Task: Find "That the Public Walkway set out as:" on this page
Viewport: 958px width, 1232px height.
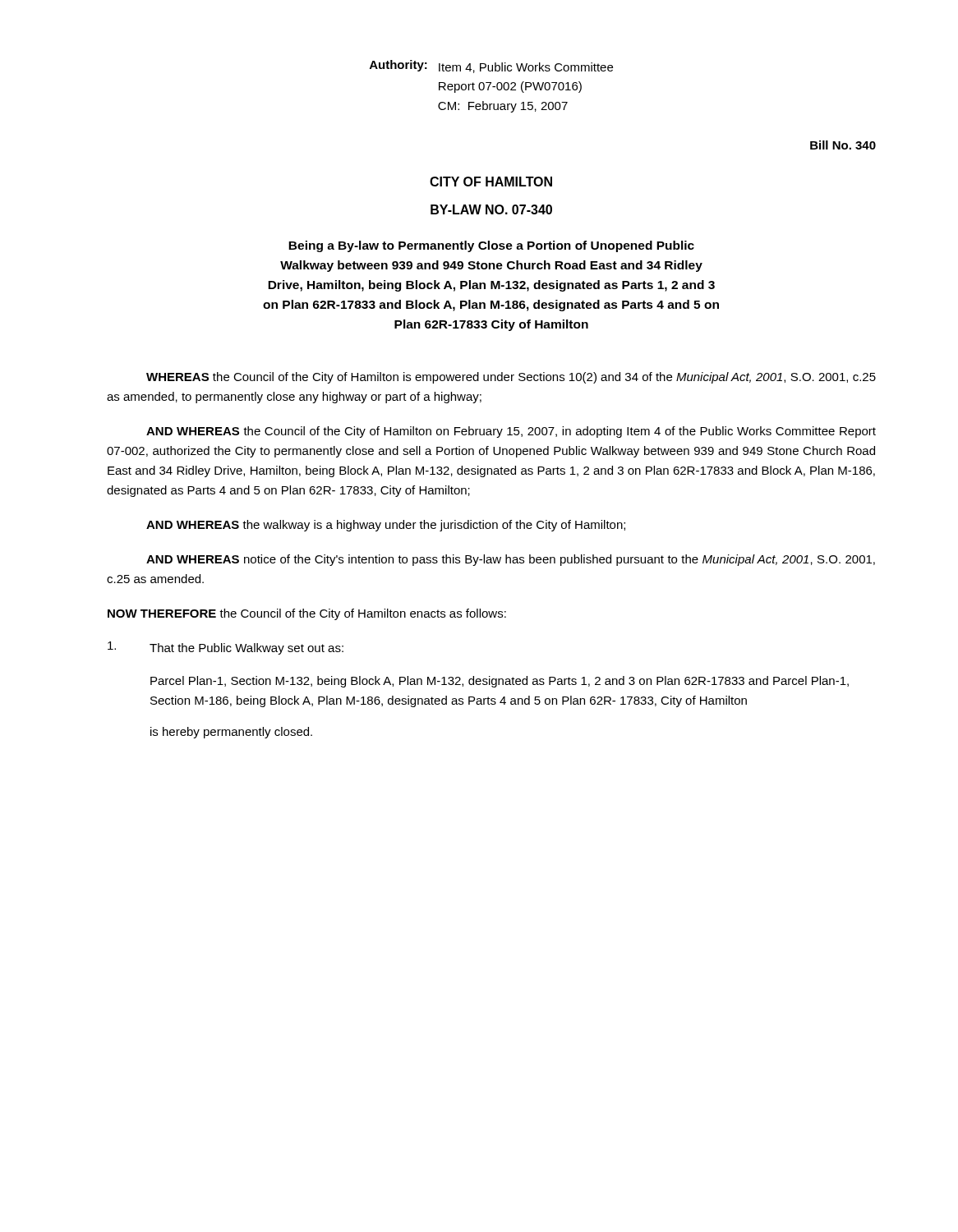Action: tap(226, 648)
